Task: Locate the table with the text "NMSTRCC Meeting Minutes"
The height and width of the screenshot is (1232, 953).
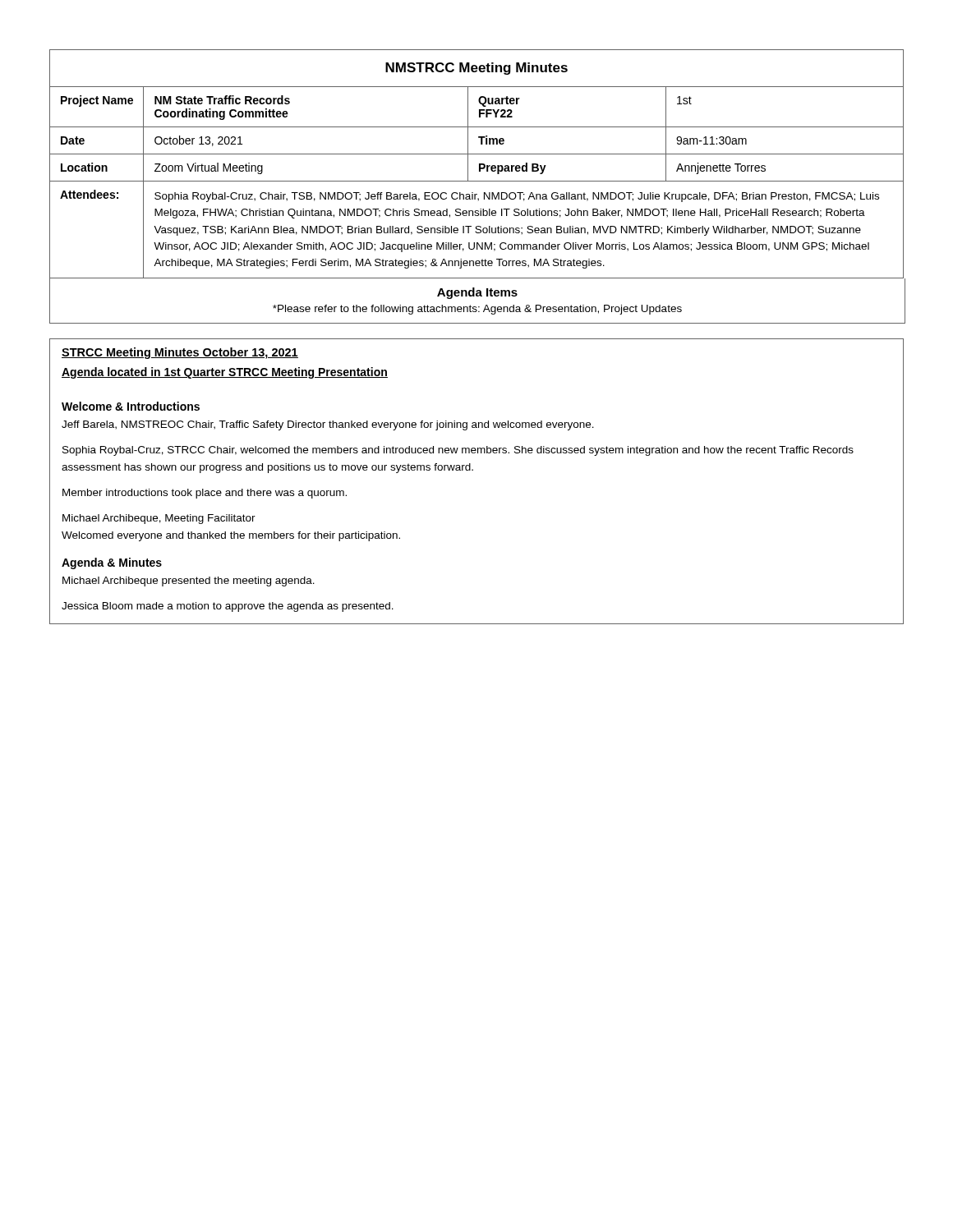Action: 476,187
